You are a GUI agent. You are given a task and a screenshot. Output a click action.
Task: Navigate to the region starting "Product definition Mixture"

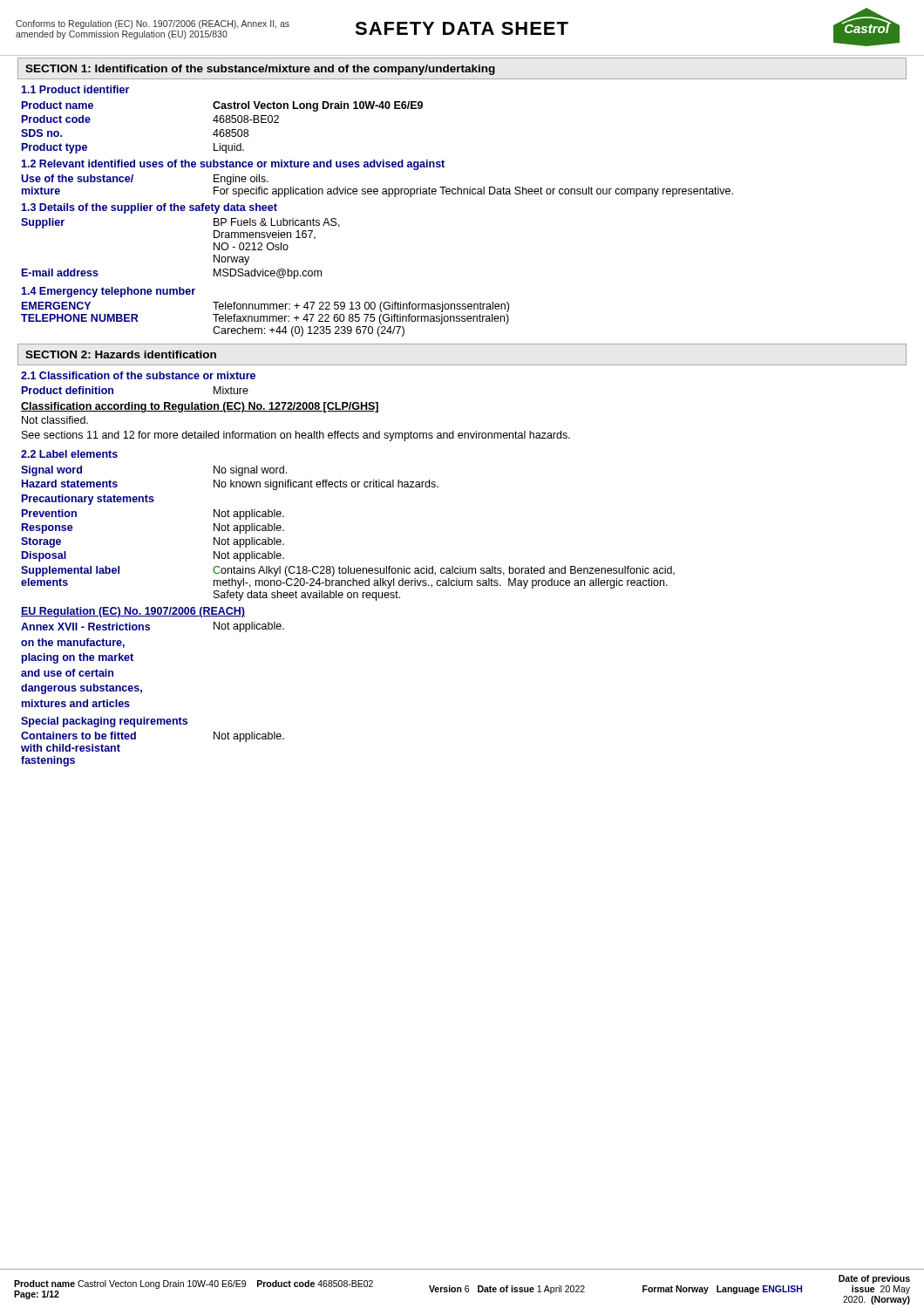[135, 391]
